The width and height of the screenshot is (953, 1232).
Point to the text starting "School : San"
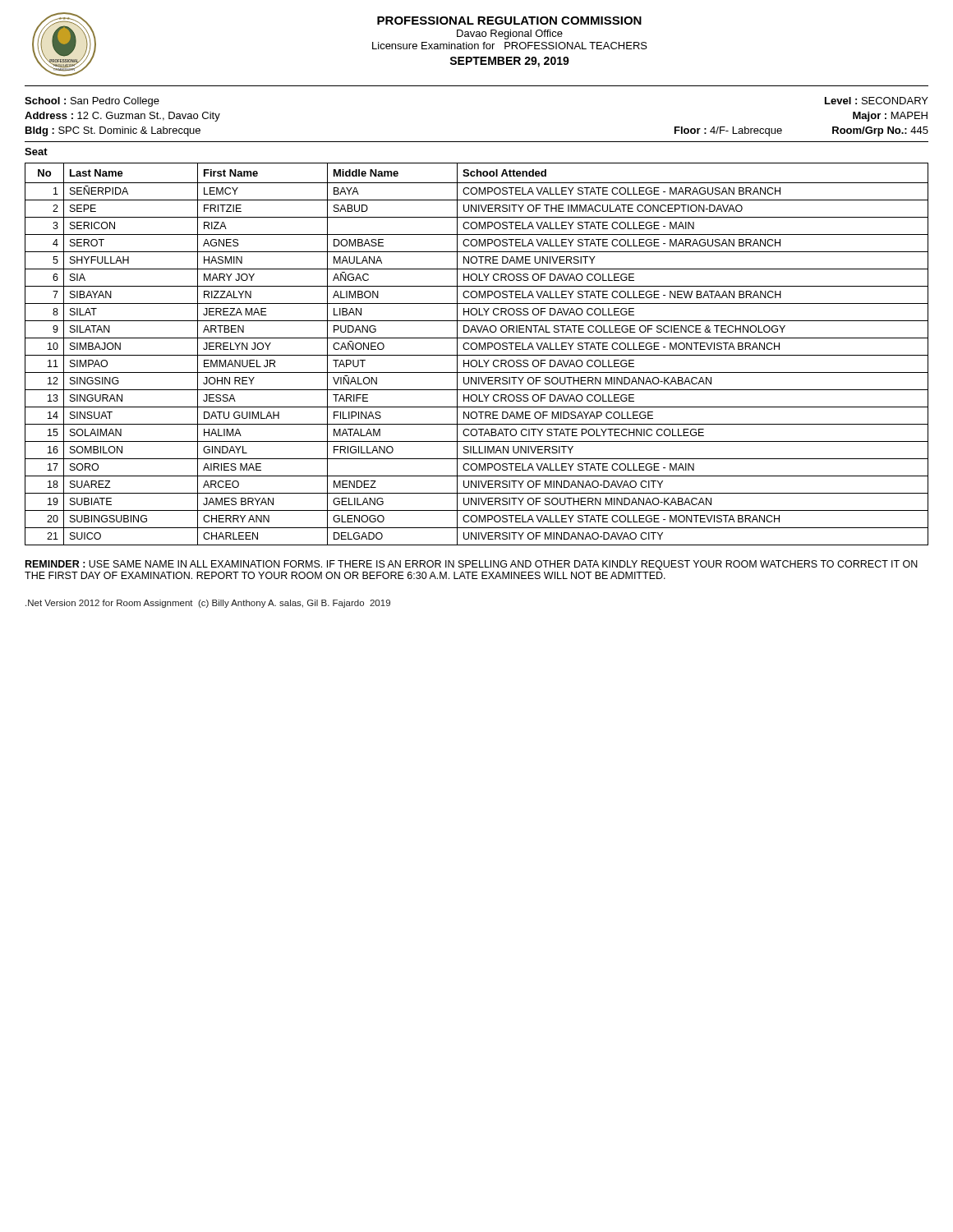click(96, 101)
